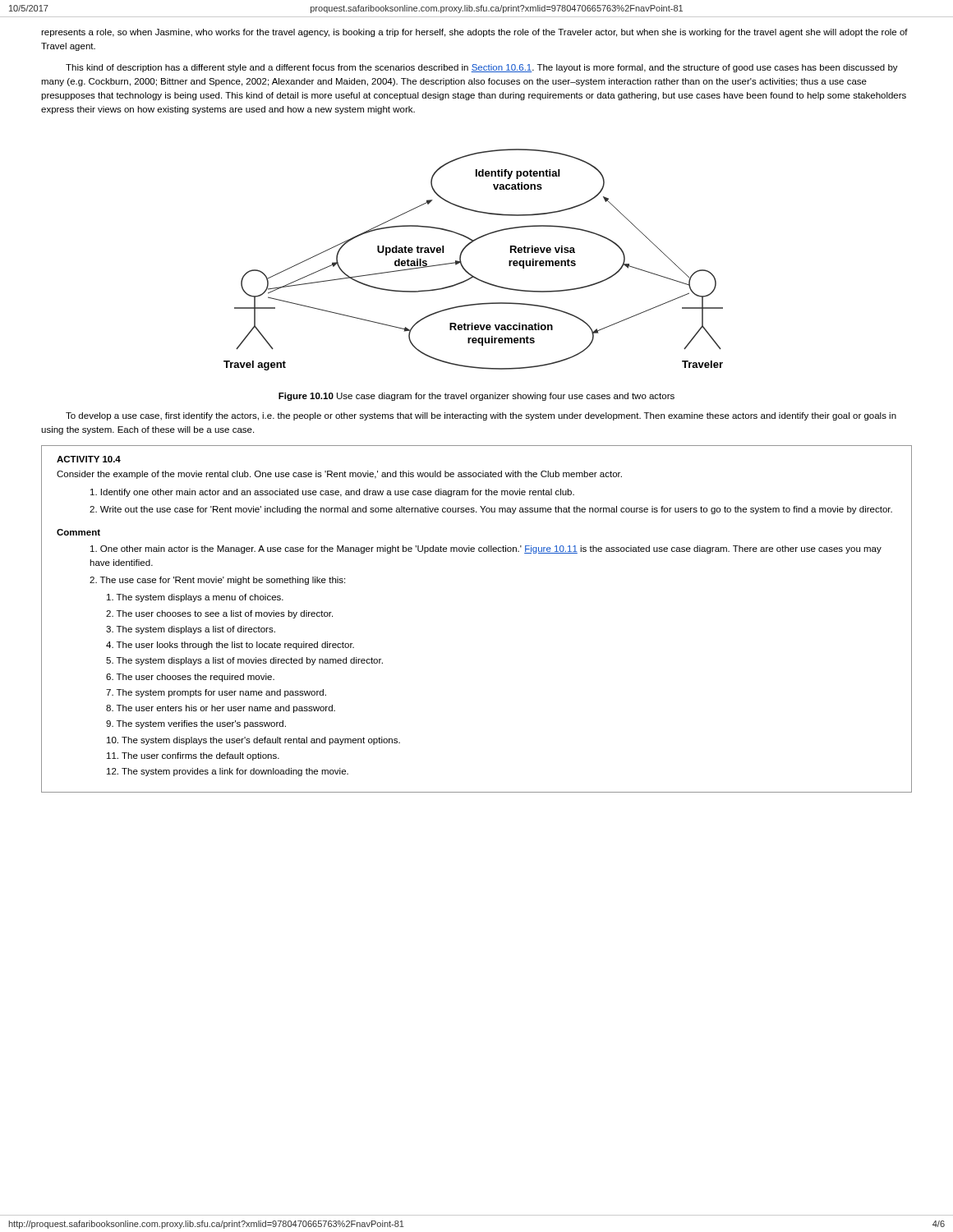Point to the block beginning "represents a role, so when"
Image resolution: width=953 pixels, height=1232 pixels.
tap(474, 39)
